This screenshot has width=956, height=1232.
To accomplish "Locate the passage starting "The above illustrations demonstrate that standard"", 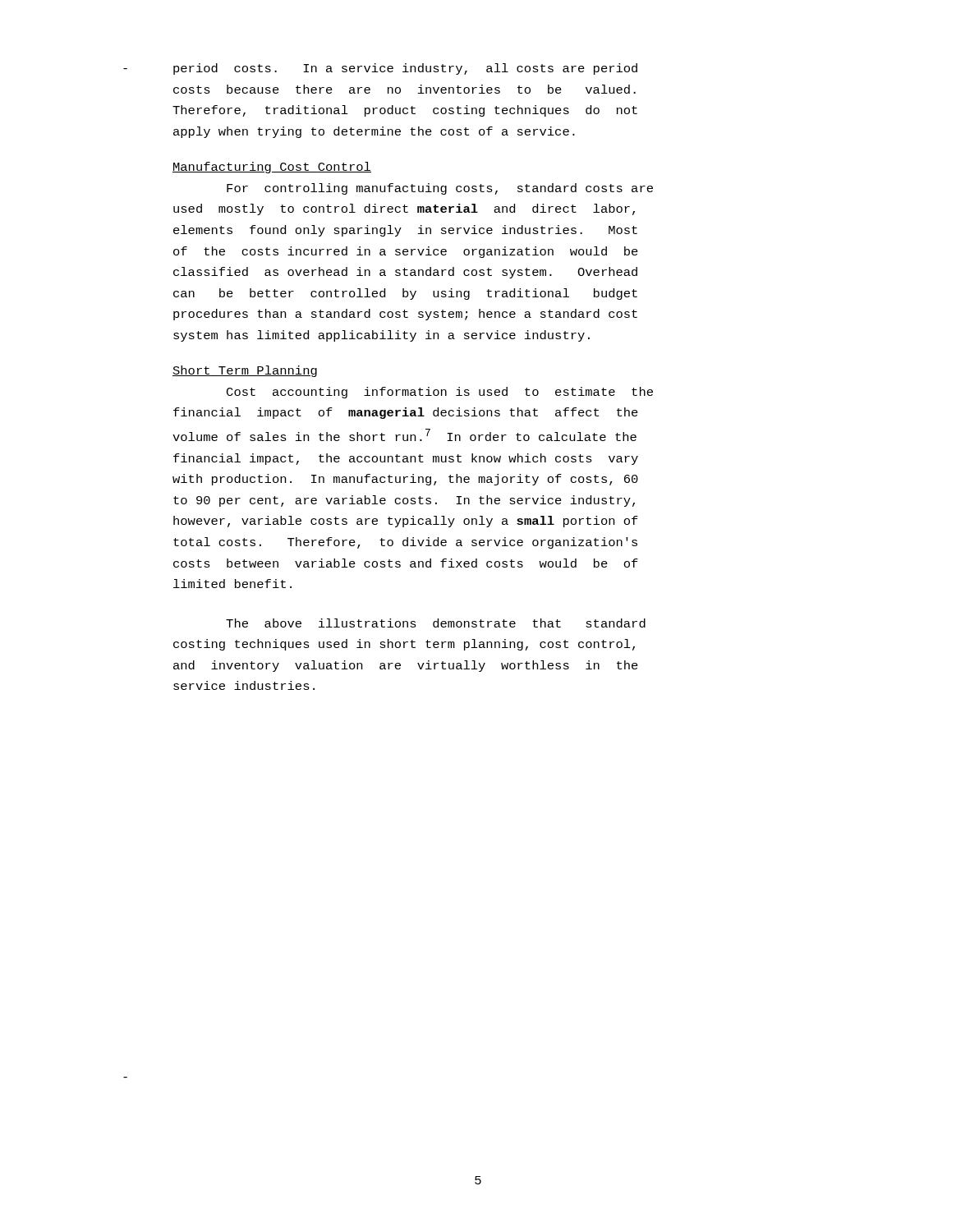I will tap(531, 656).
